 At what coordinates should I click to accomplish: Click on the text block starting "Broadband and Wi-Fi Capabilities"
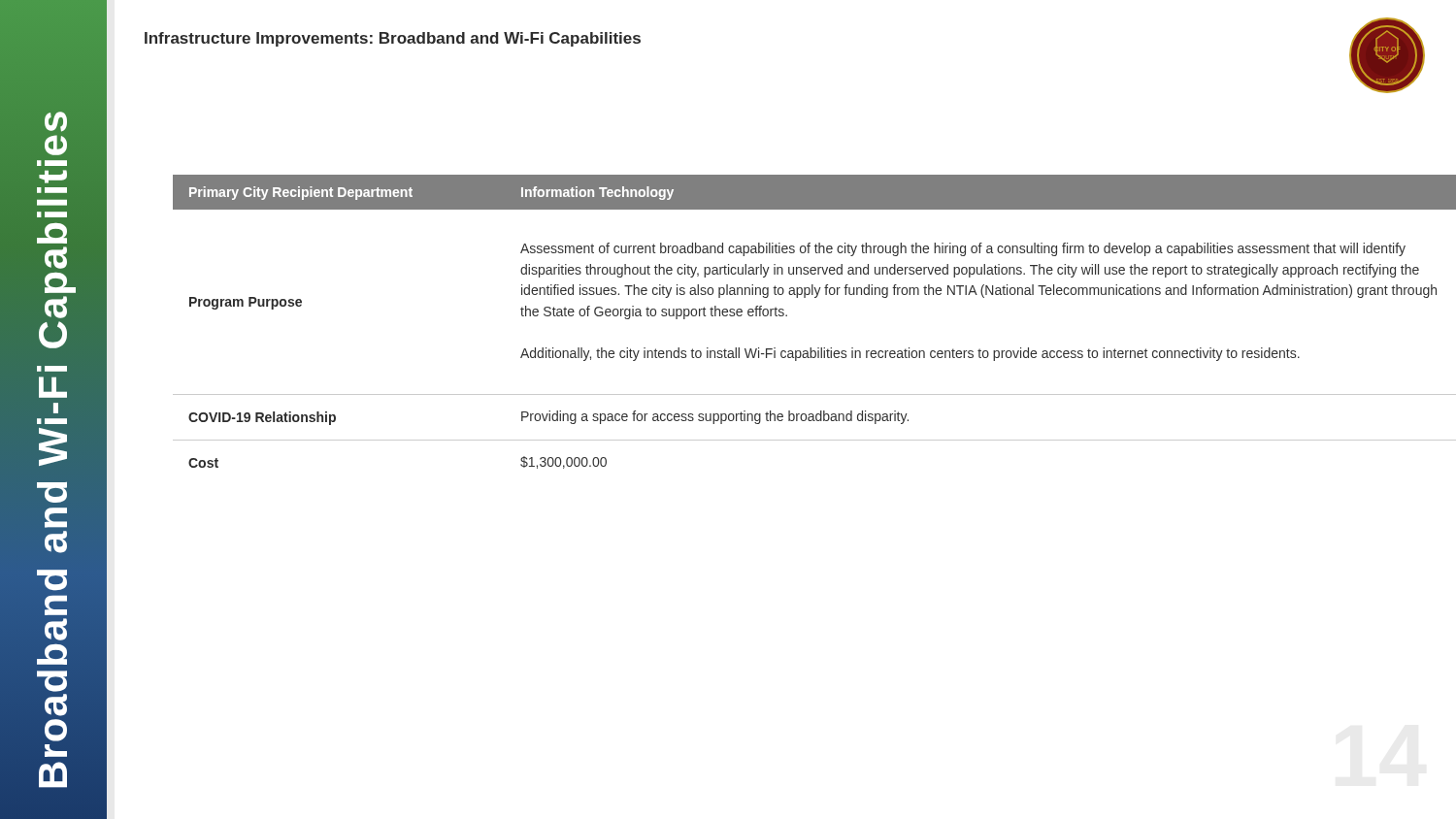[53, 450]
